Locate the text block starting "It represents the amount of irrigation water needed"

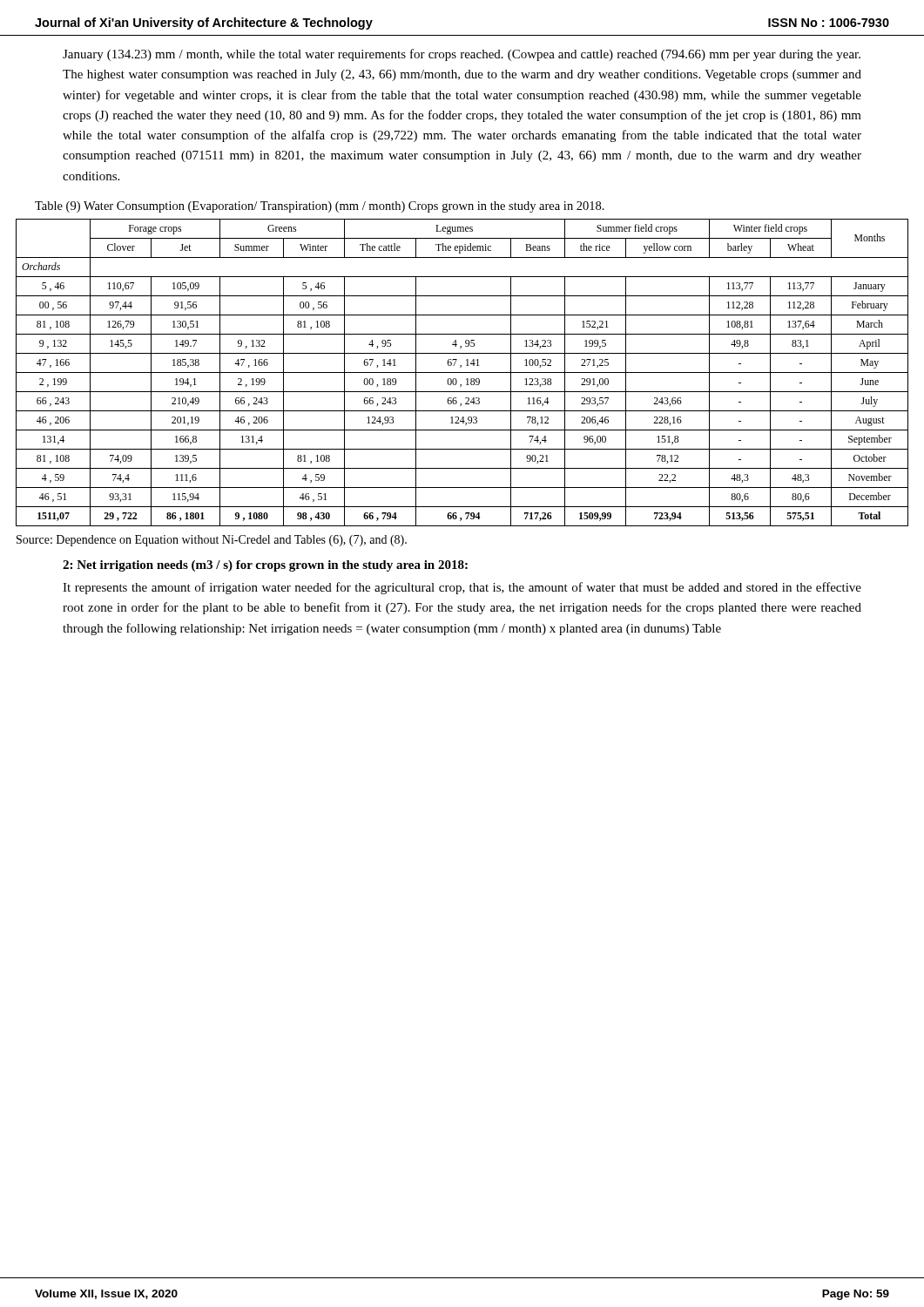pyautogui.click(x=462, y=608)
